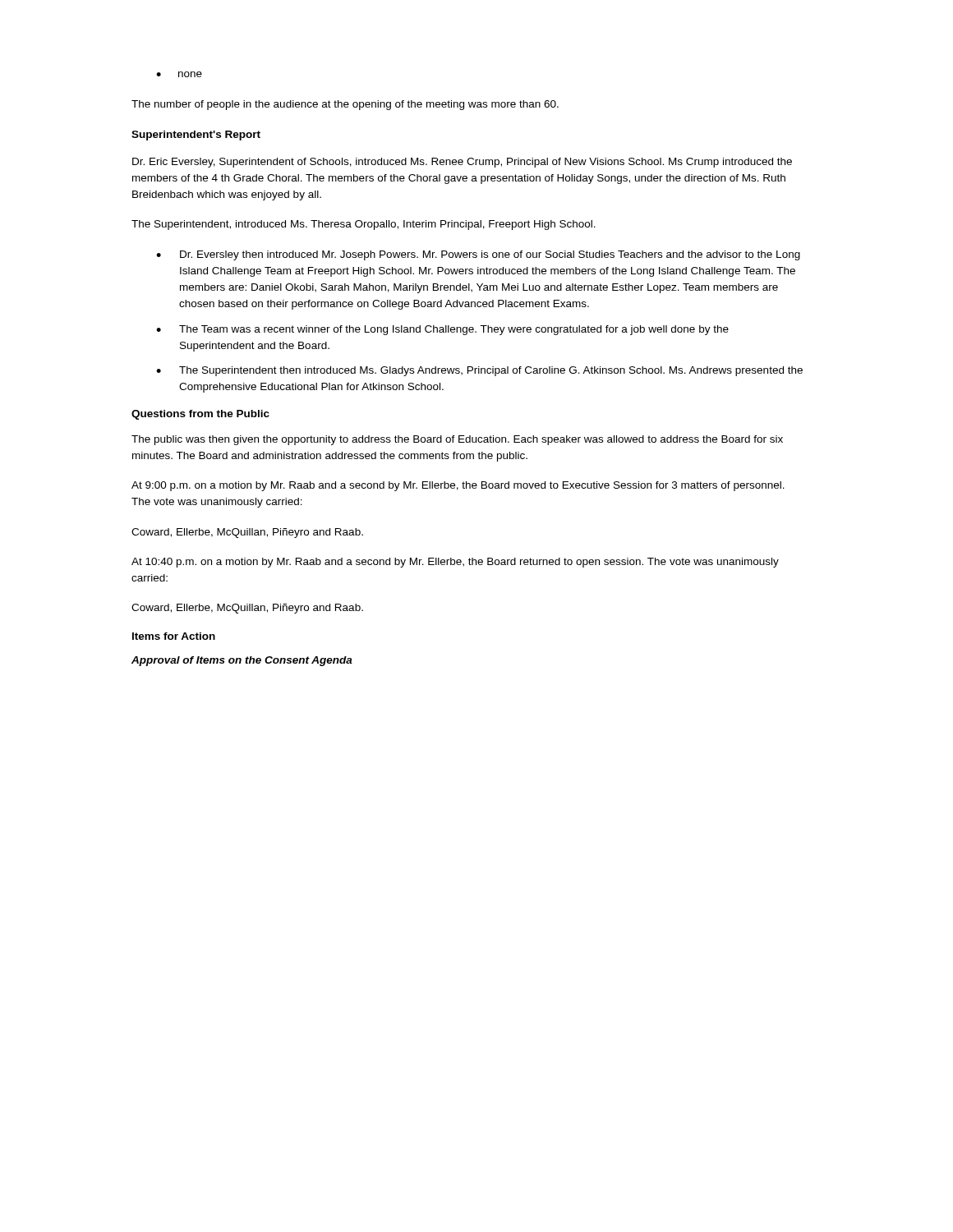Where is the passage that starts "The Superintendent, introduced"?
The width and height of the screenshot is (953, 1232).
[x=364, y=224]
